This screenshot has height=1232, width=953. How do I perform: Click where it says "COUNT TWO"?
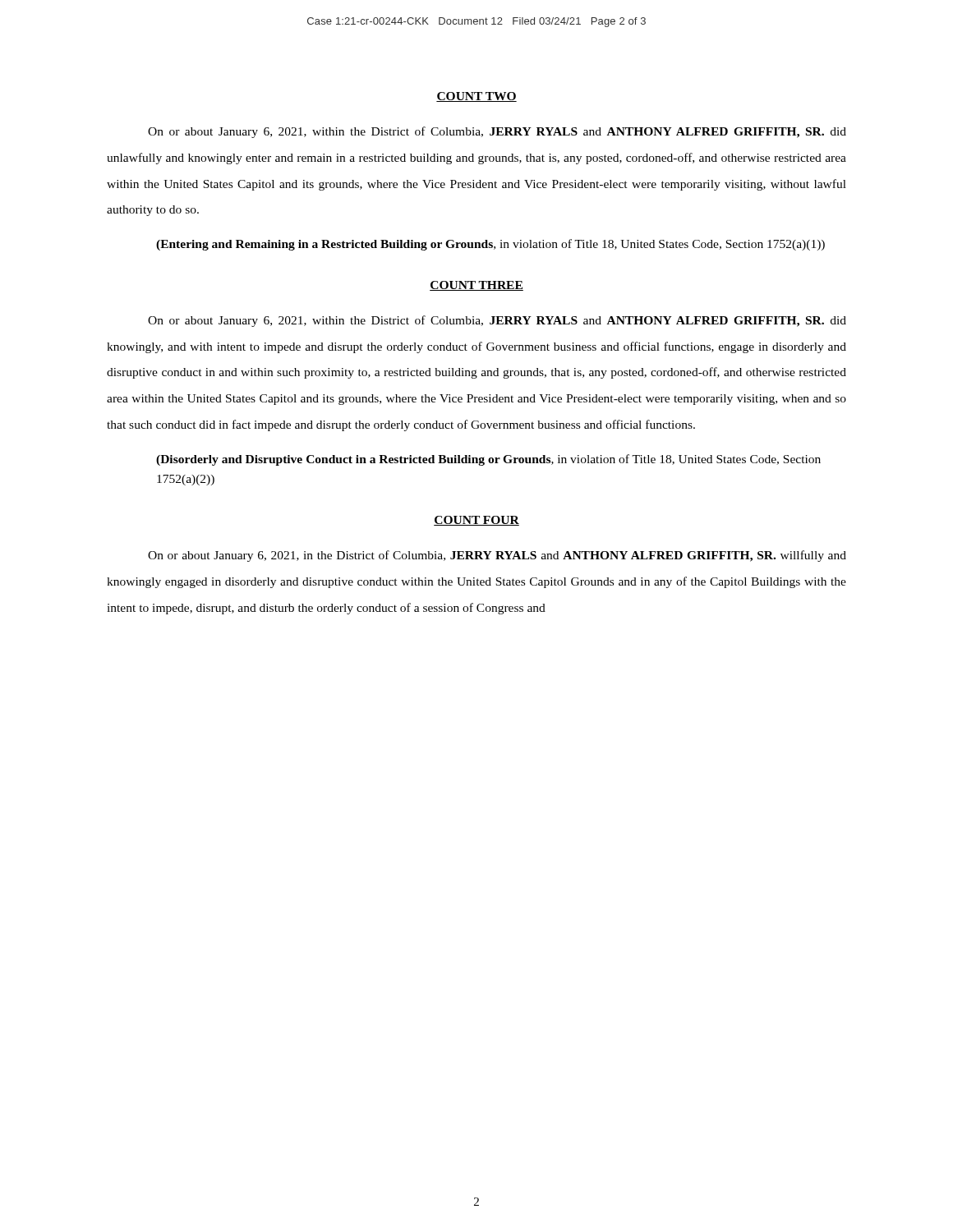pos(476,96)
